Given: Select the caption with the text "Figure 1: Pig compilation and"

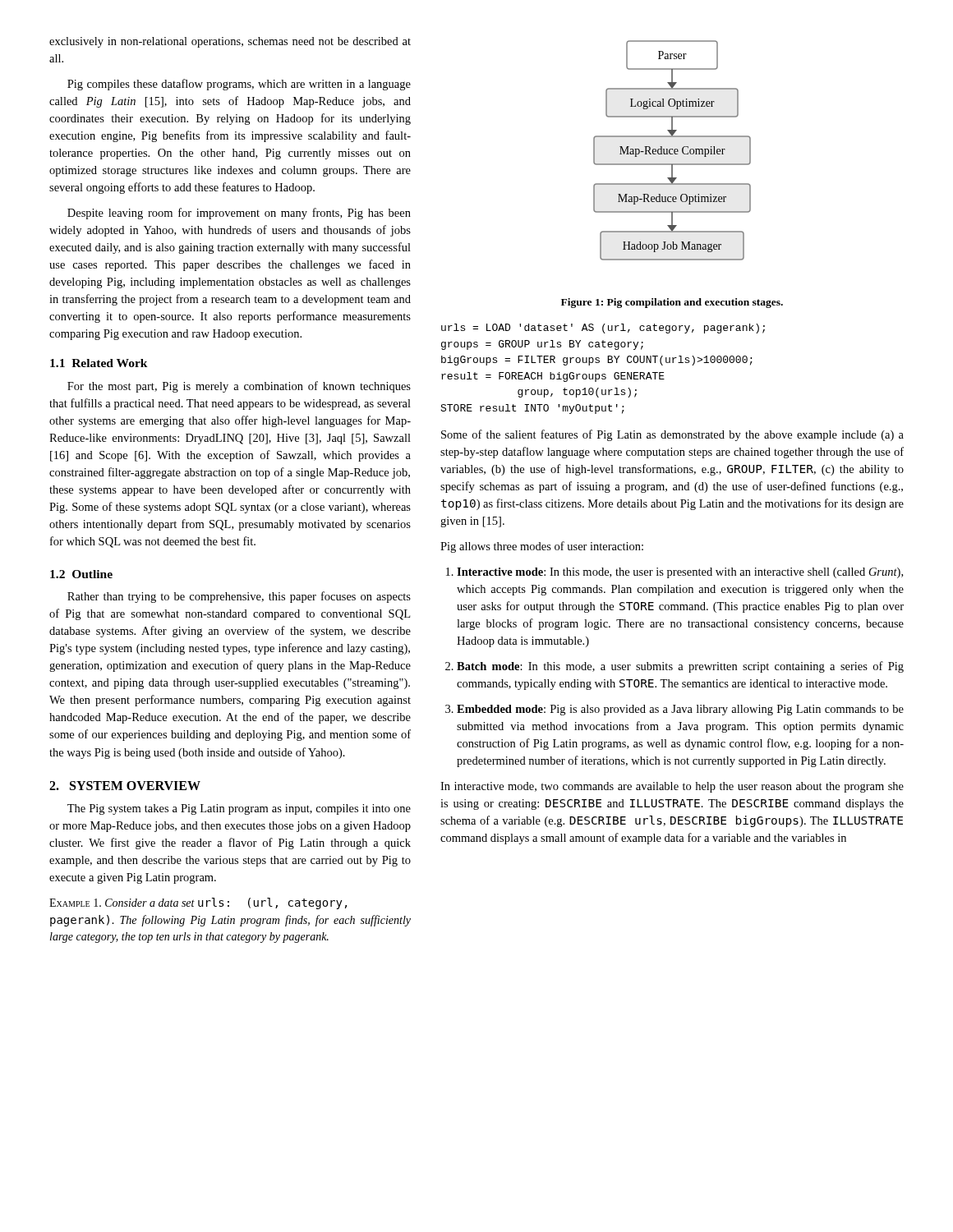Looking at the screenshot, I should (x=672, y=302).
